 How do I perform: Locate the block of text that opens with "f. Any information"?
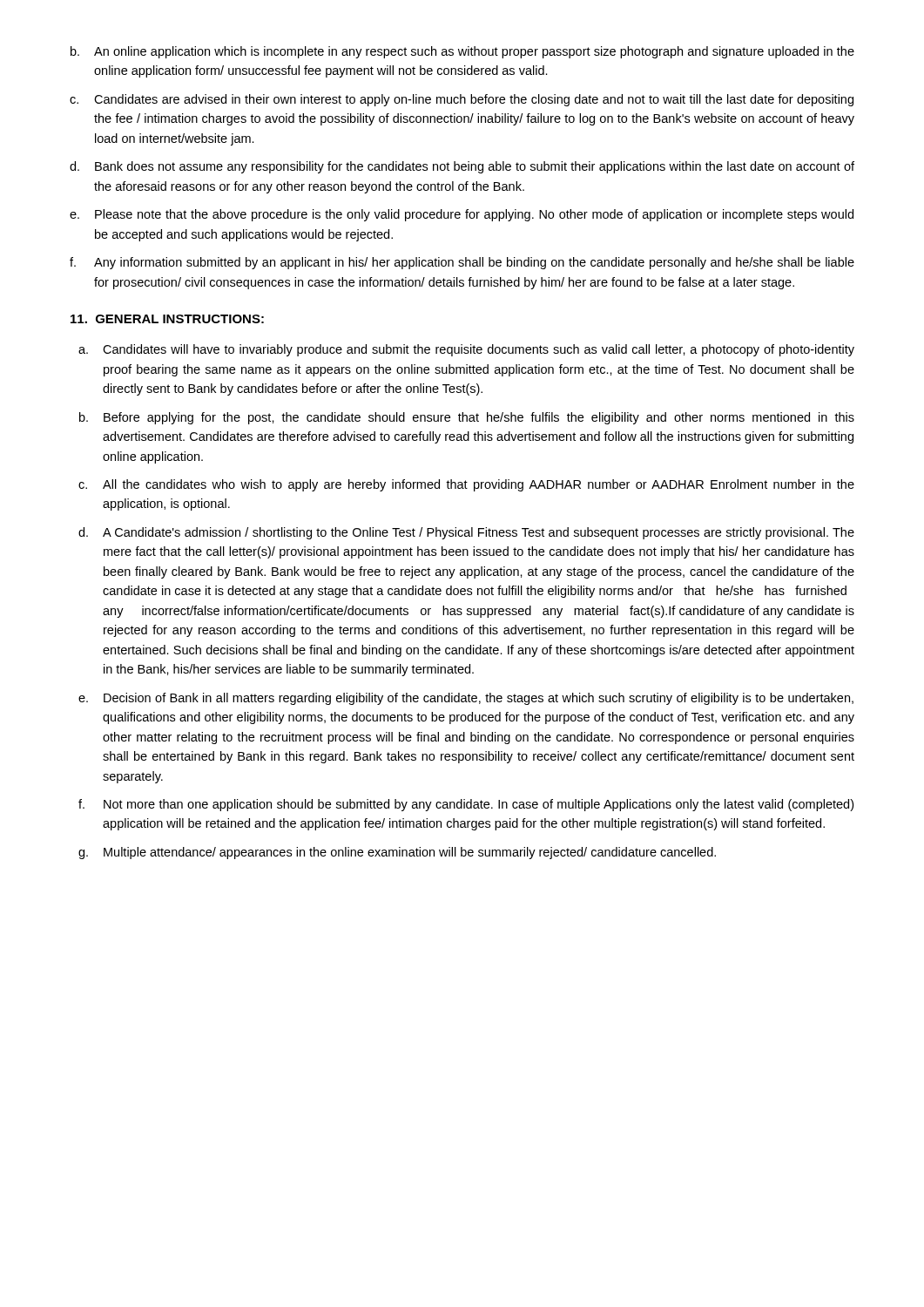point(462,272)
